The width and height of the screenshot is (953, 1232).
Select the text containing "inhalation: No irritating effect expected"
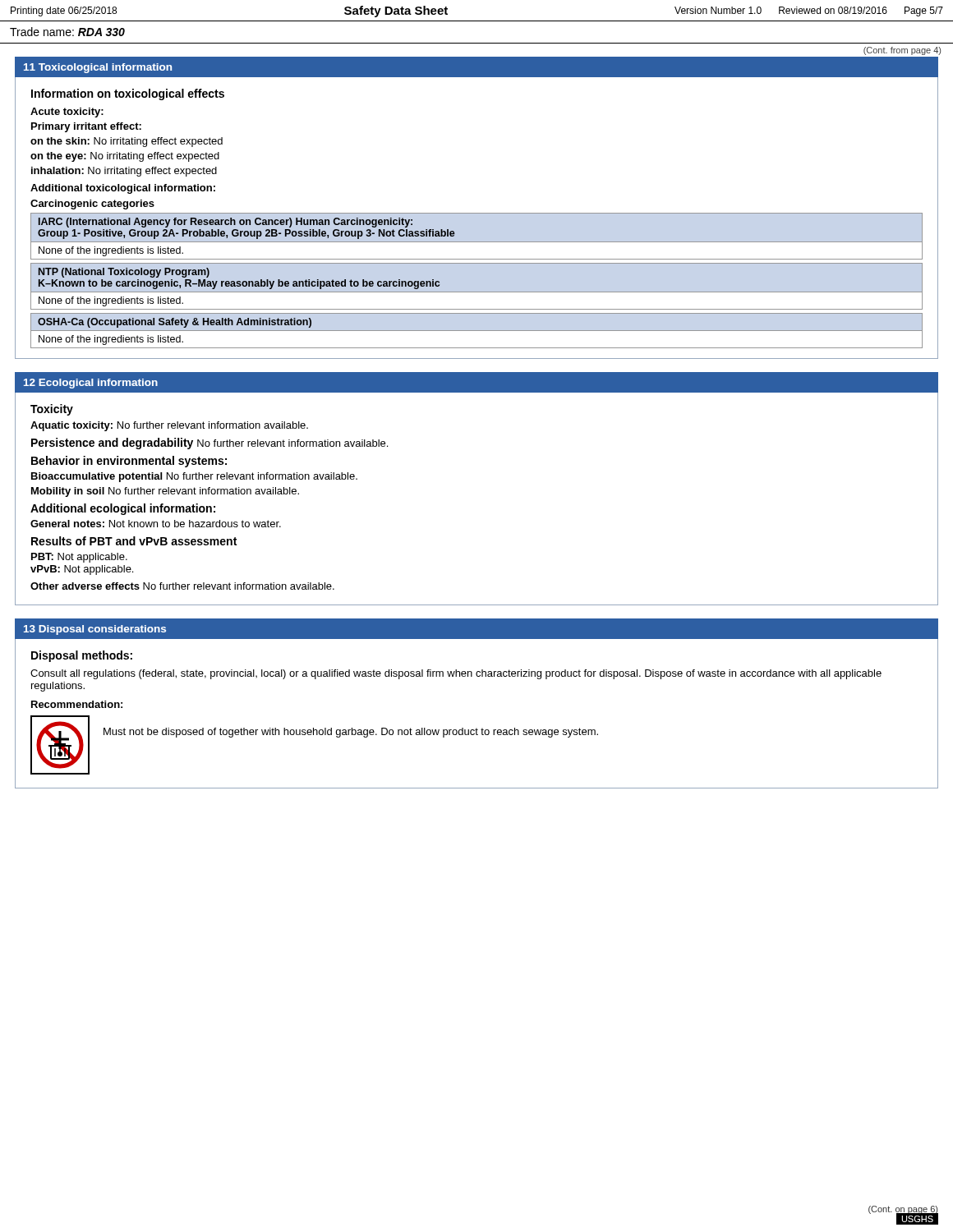[124, 170]
